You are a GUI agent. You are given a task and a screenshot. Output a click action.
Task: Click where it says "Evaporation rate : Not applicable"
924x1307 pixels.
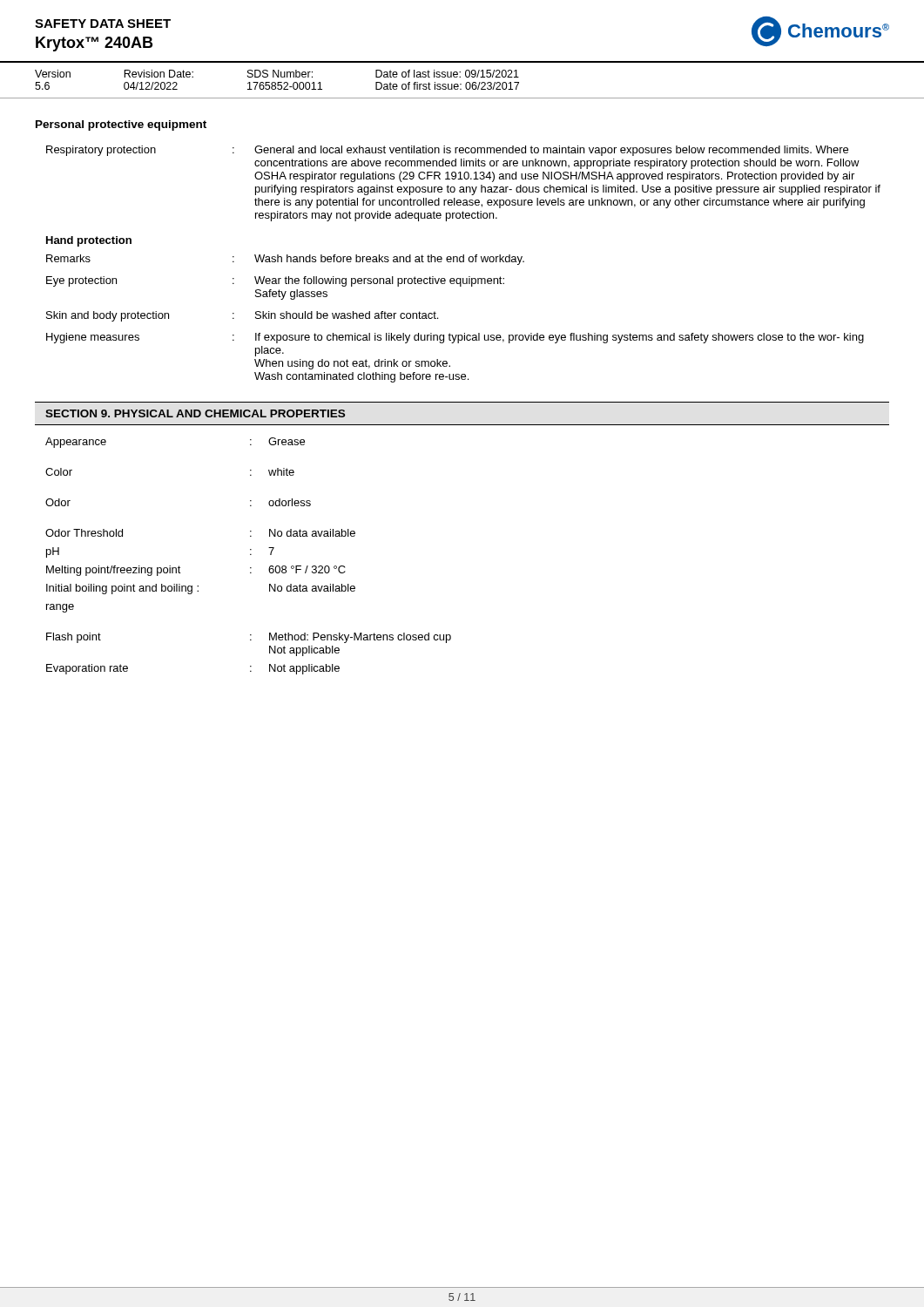(86, 669)
